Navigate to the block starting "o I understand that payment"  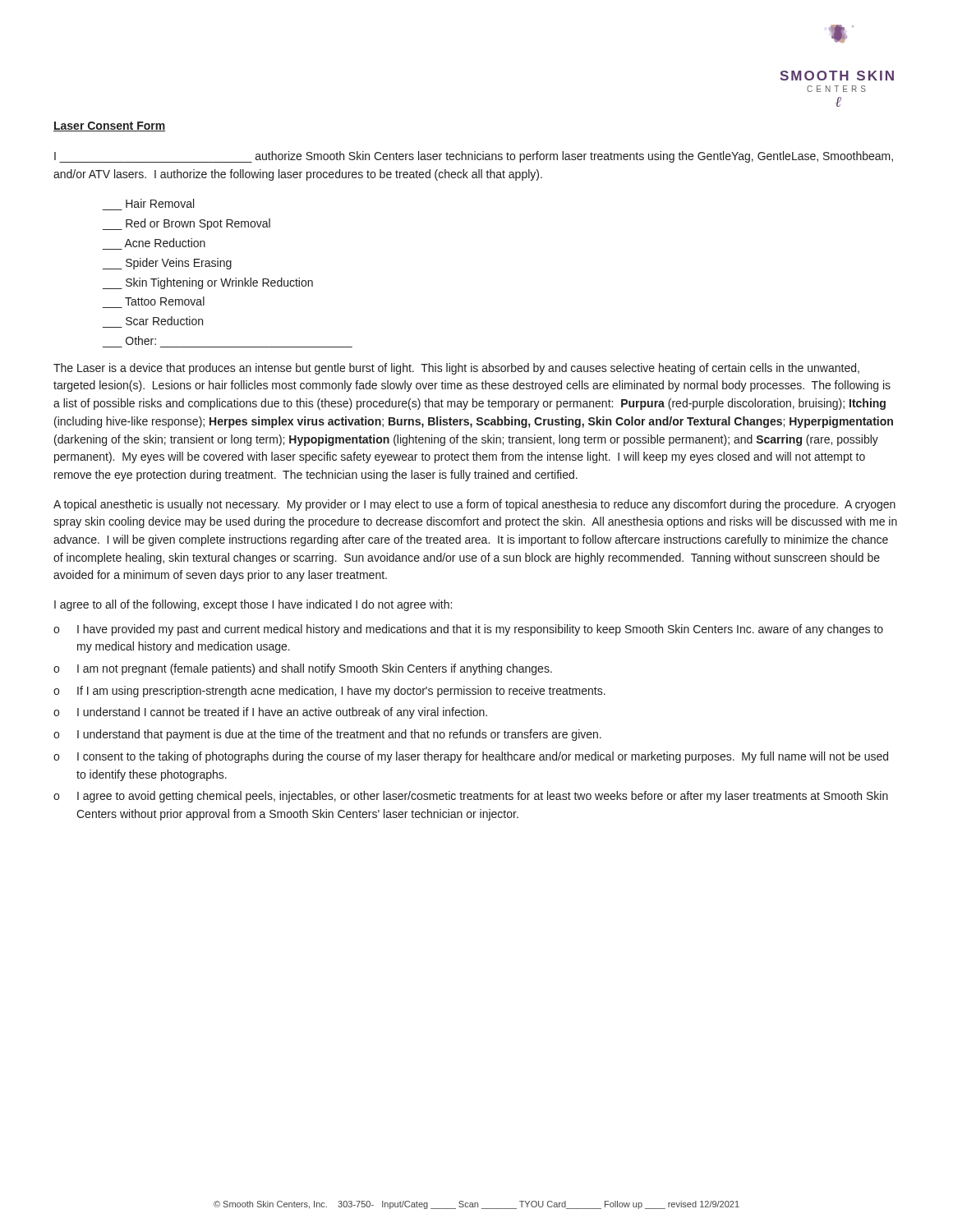(x=476, y=735)
